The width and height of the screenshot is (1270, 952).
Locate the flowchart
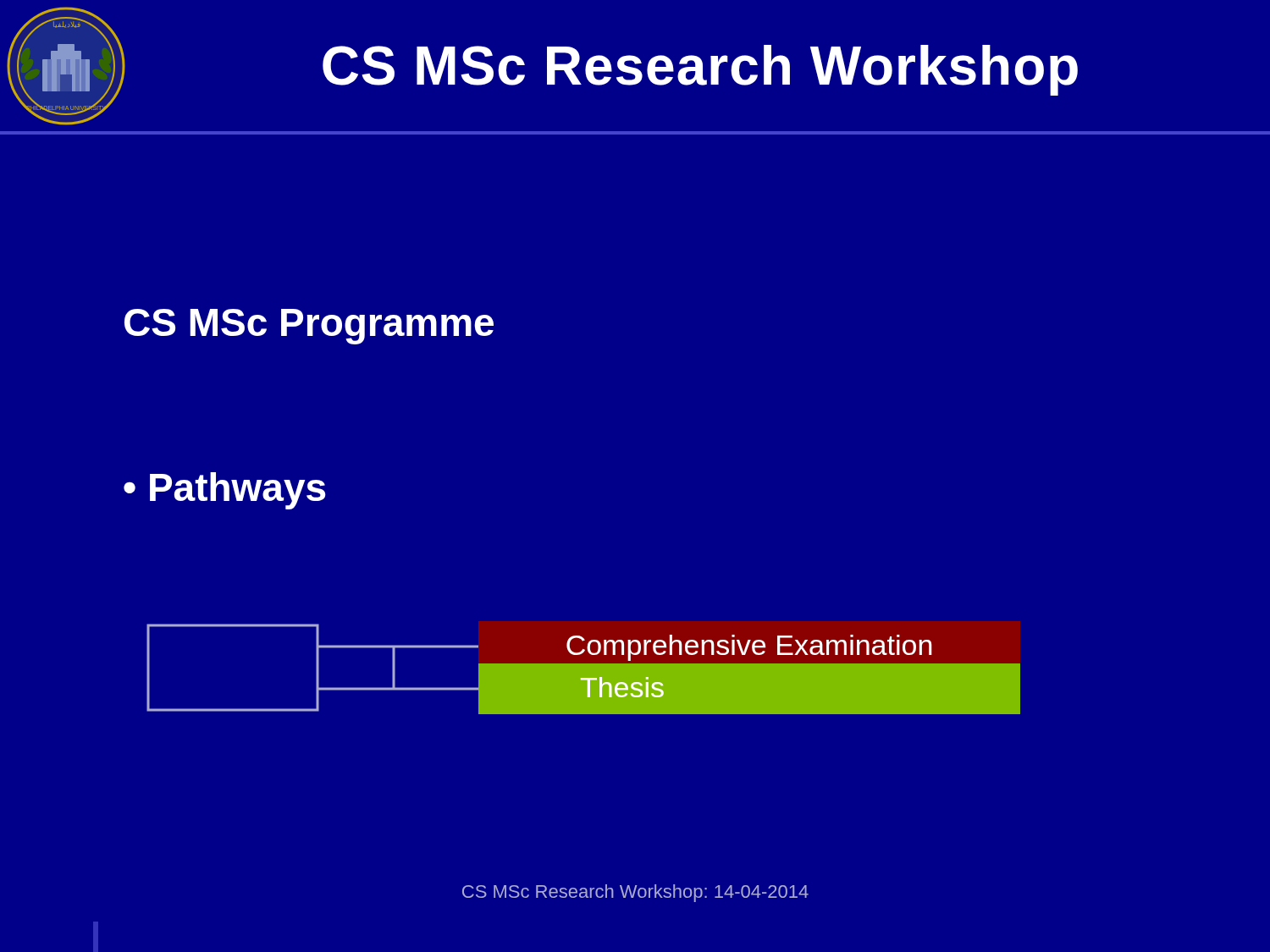[631, 668]
